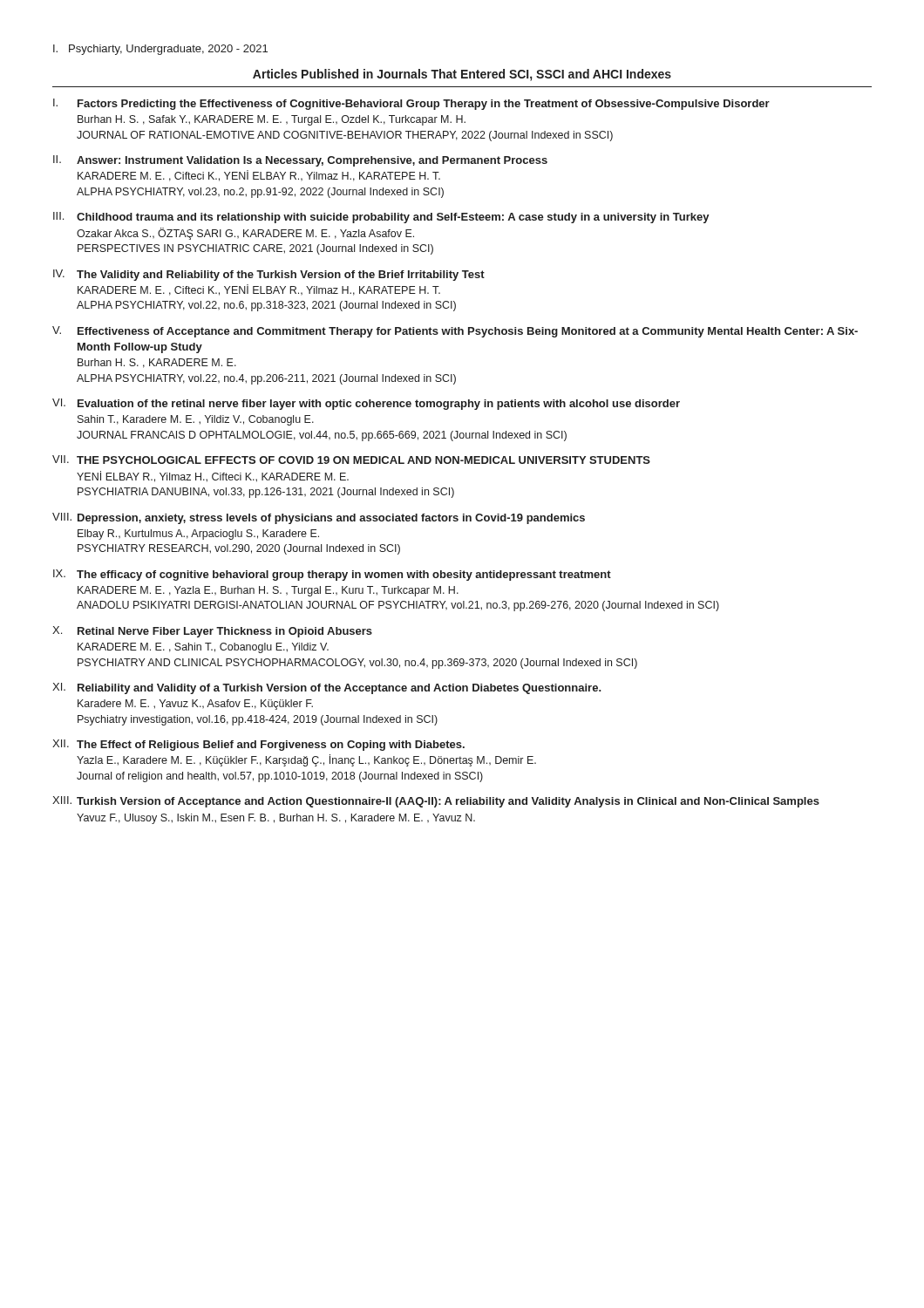
Task: Select the list item with the text "IX. The efficacy of"
Action: pyautogui.click(x=462, y=590)
